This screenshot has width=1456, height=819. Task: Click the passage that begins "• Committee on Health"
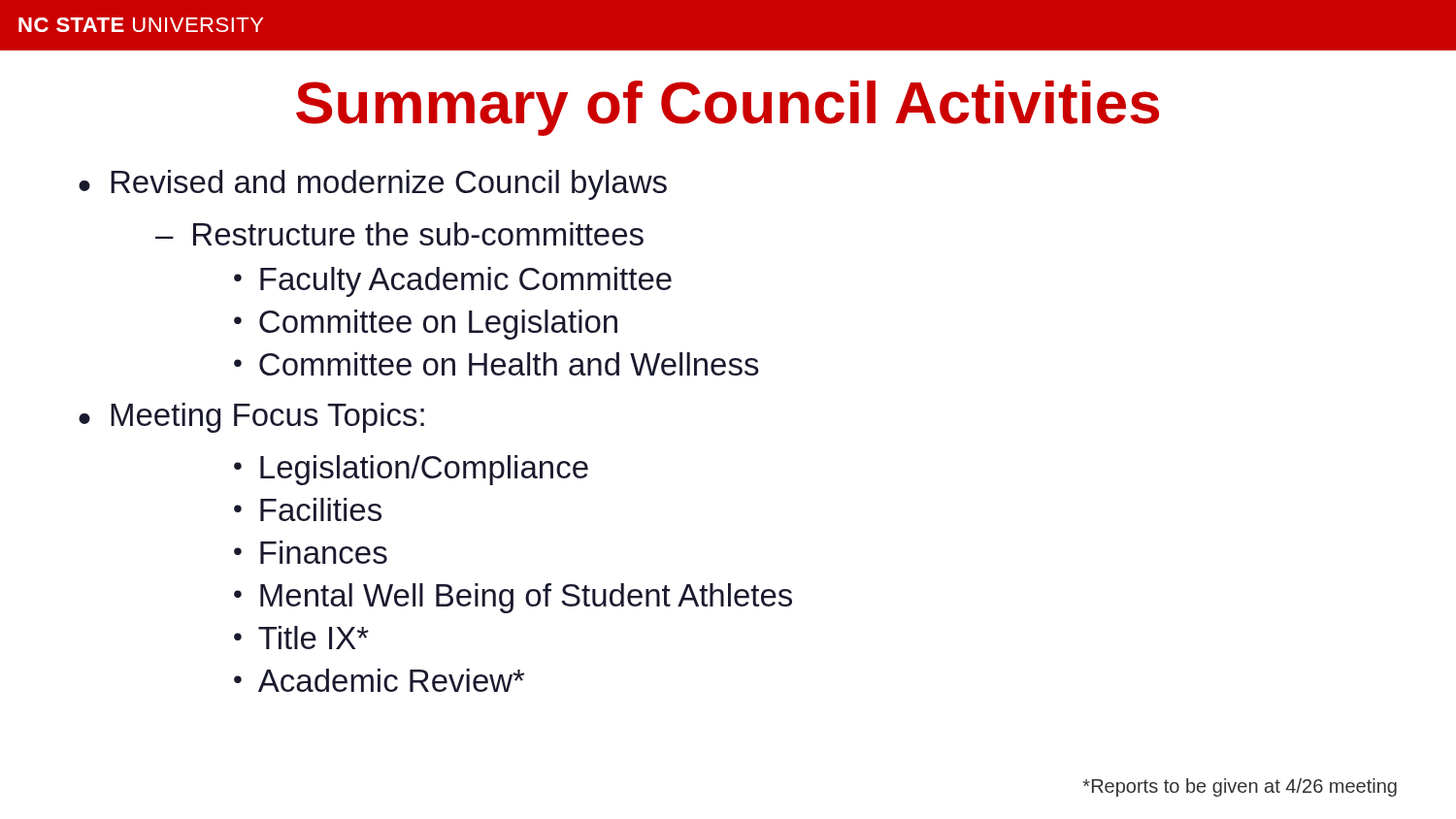click(x=496, y=365)
